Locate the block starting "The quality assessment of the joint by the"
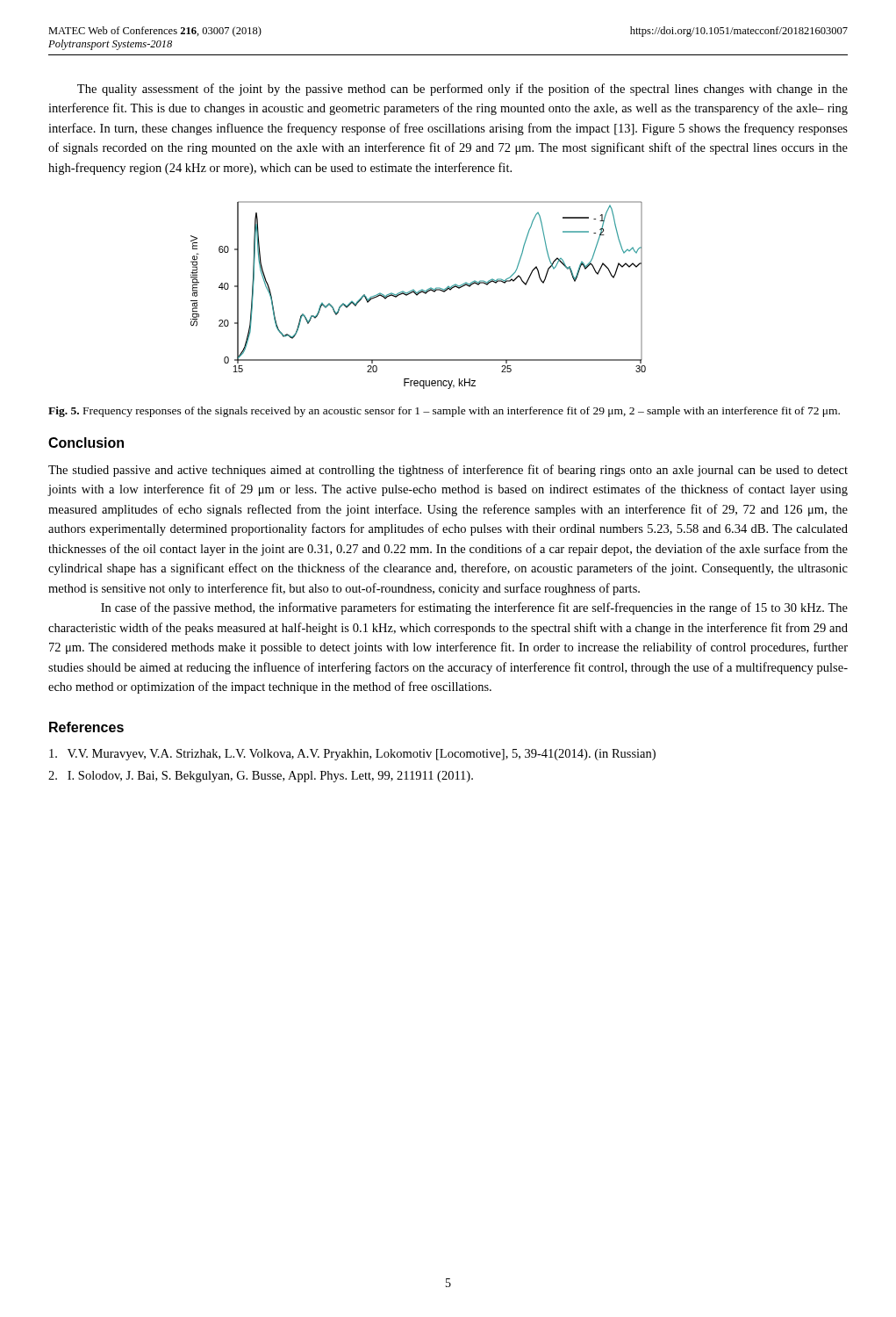 (448, 128)
